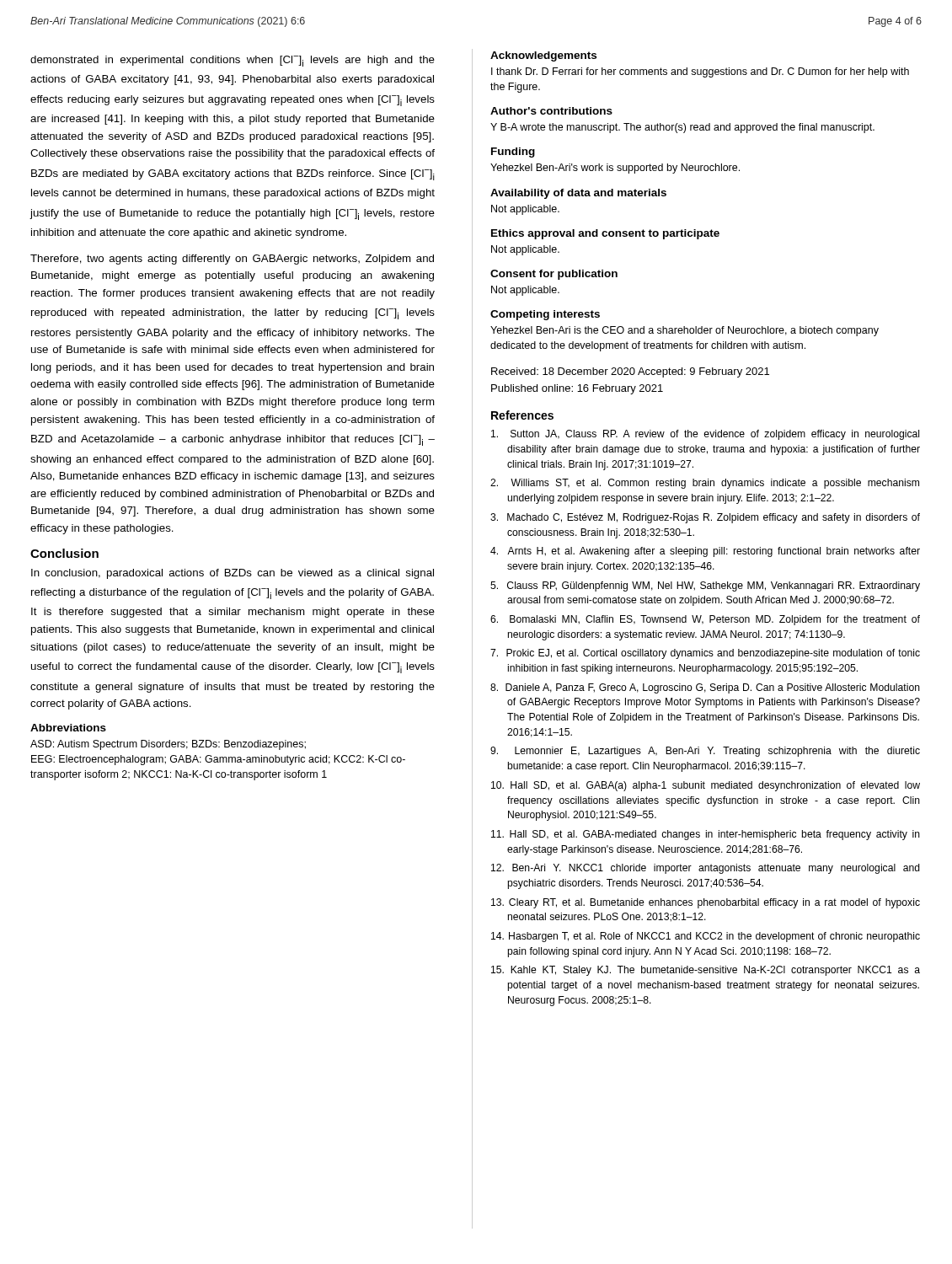Find the block on this page that starts "15. Kahle KT, Staley KJ."

705,985
